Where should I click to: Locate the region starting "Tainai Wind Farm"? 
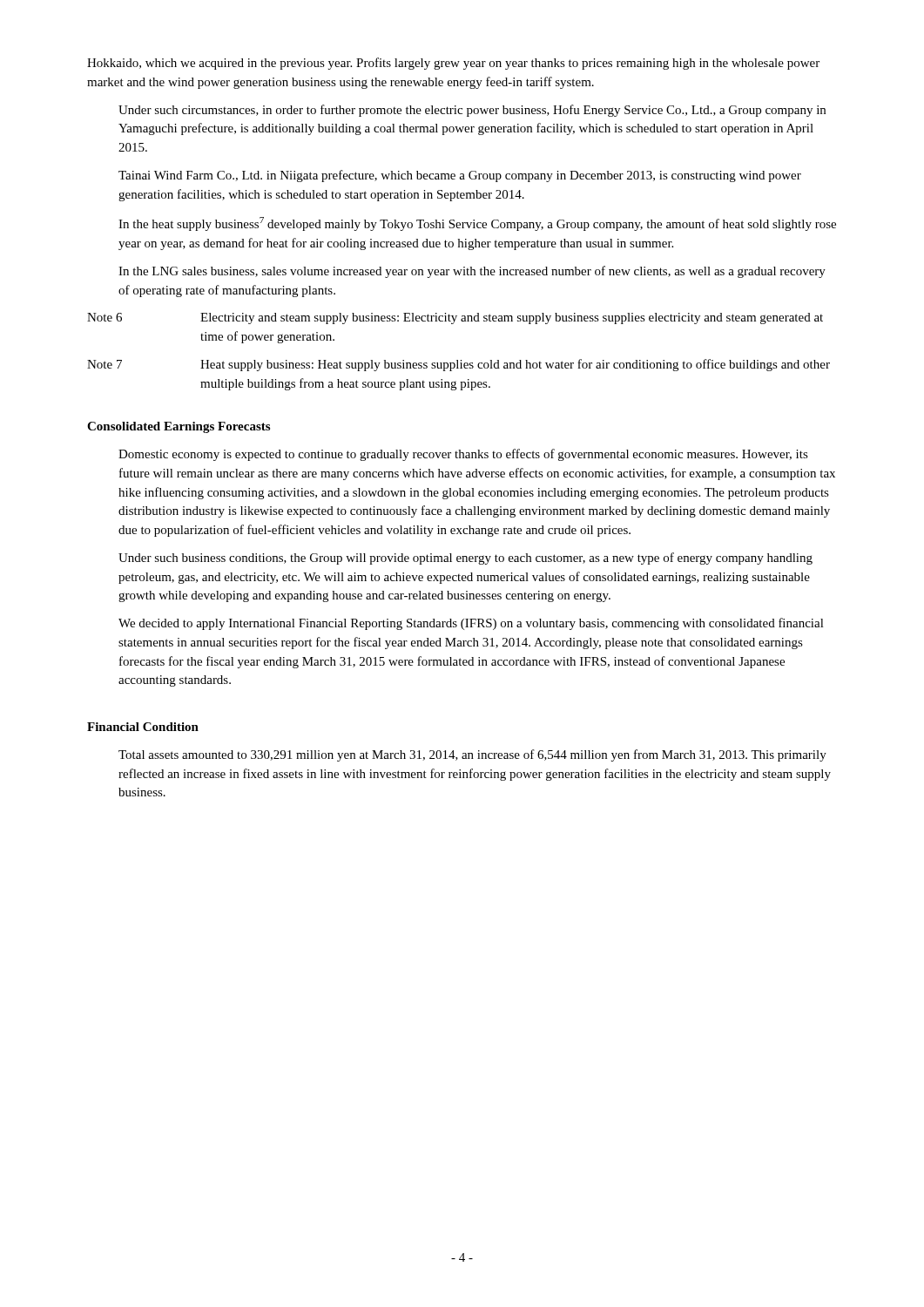(478, 185)
